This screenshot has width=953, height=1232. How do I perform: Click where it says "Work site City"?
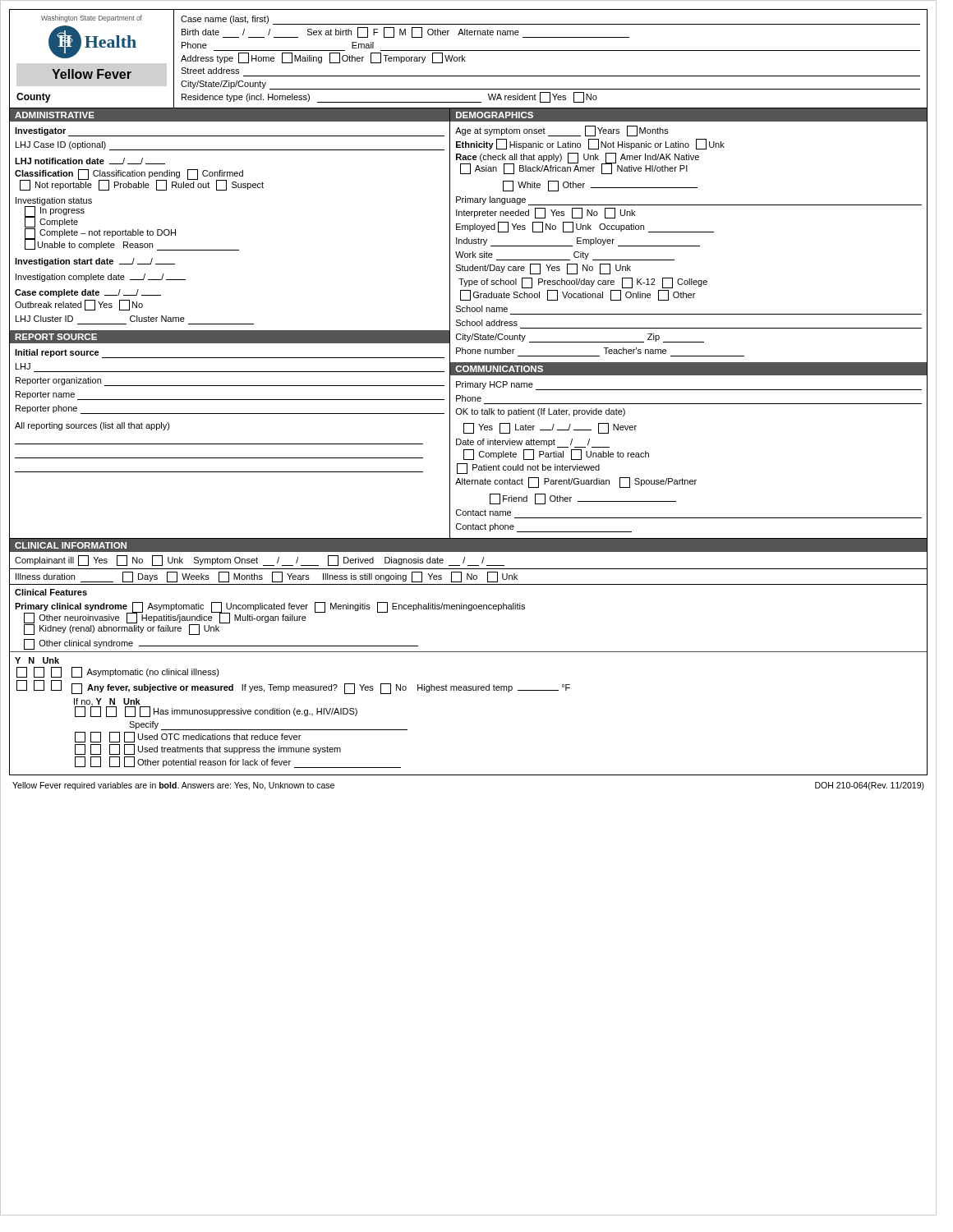[565, 255]
